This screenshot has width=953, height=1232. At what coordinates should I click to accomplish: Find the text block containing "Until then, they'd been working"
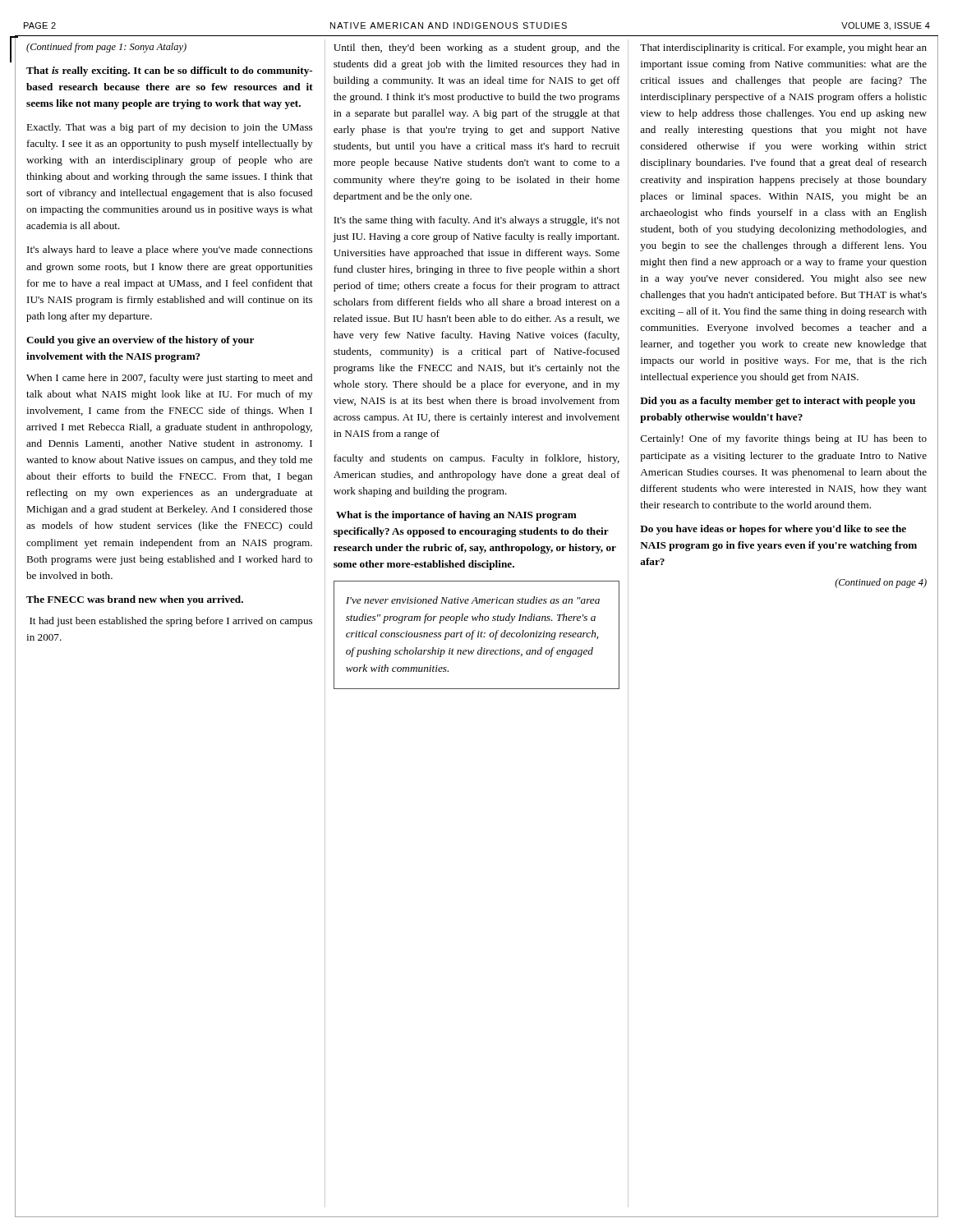pos(476,269)
